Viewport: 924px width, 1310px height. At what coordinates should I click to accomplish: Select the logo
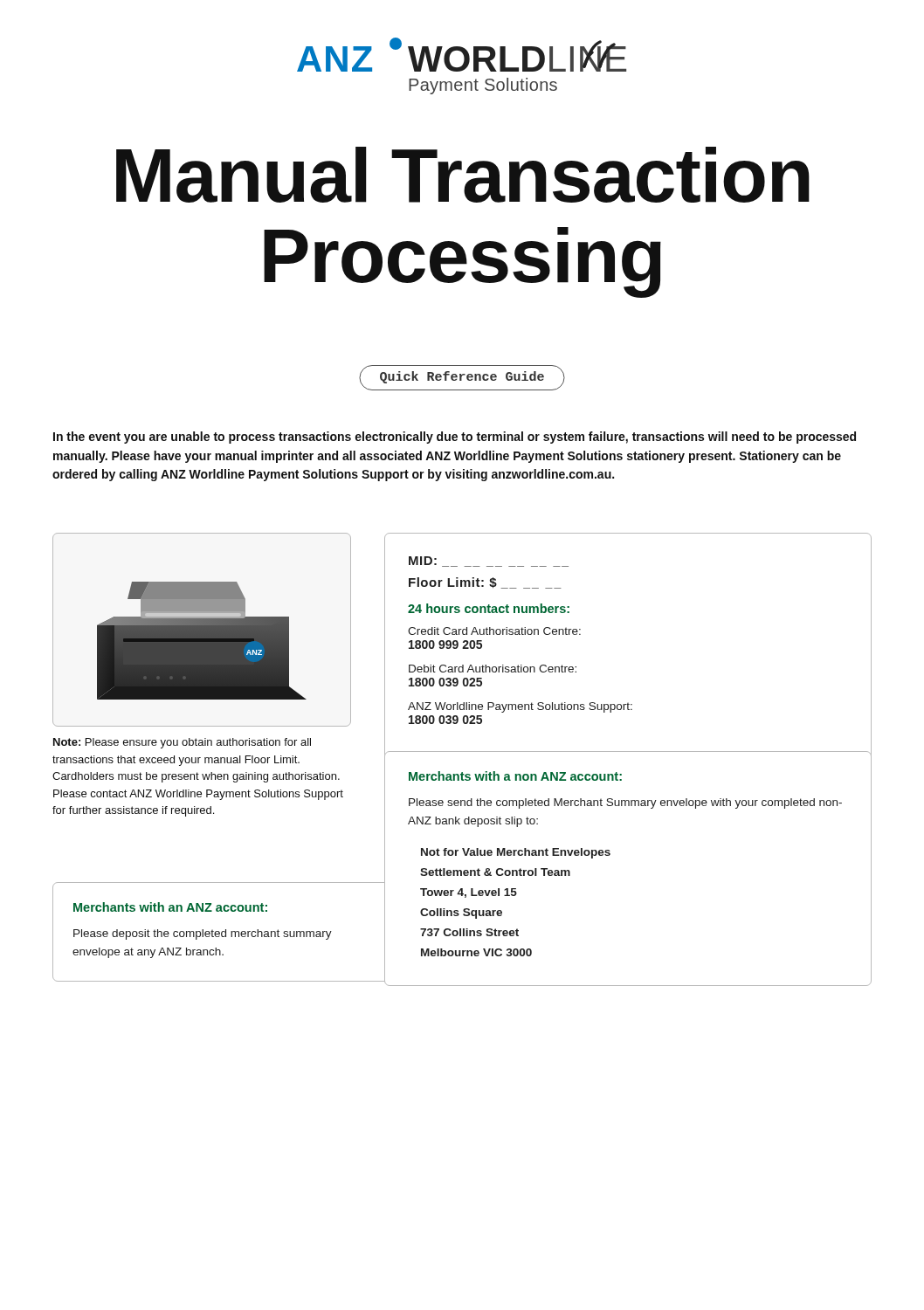[462, 66]
